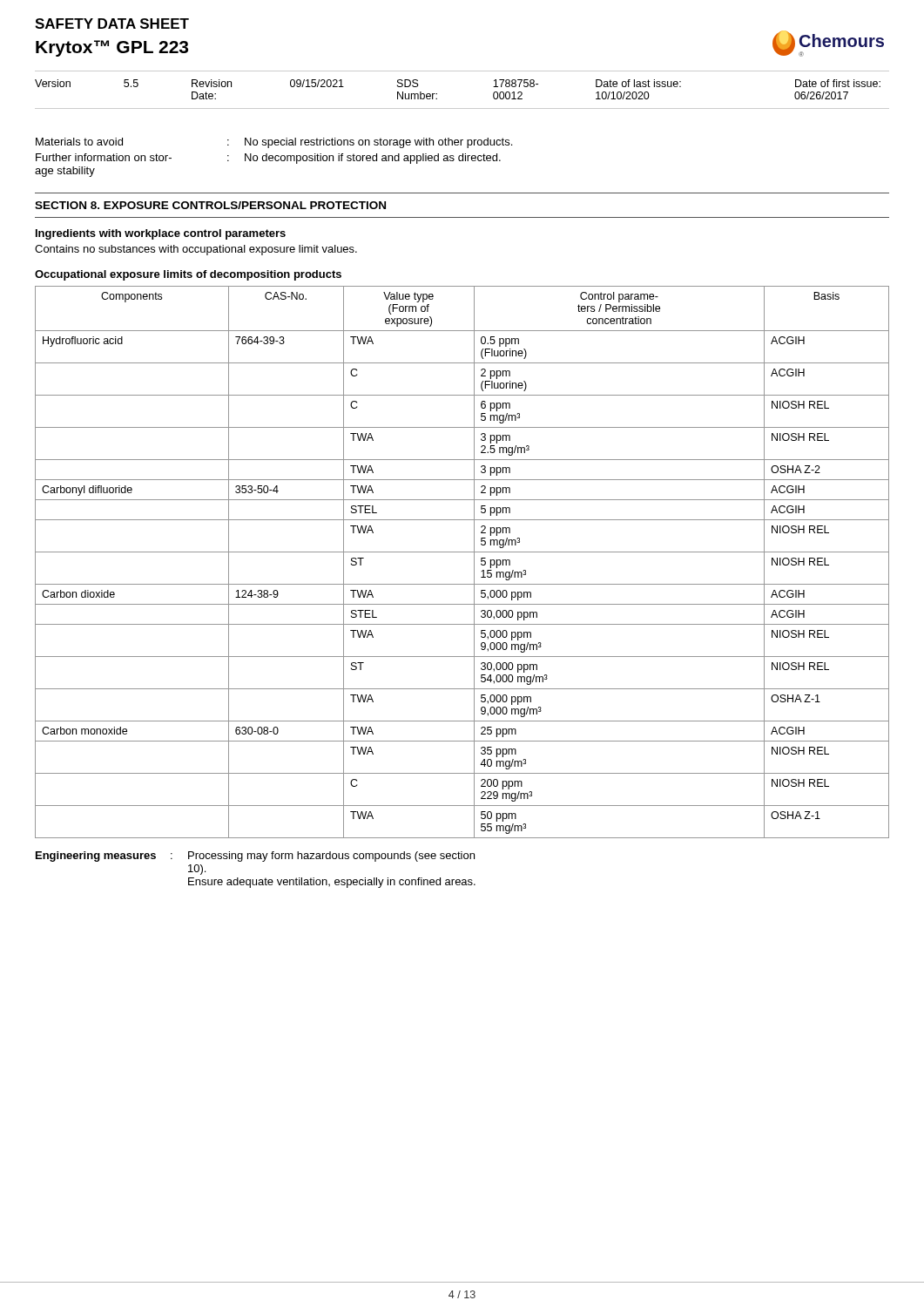
Task: Locate the logo
Action: click(828, 40)
